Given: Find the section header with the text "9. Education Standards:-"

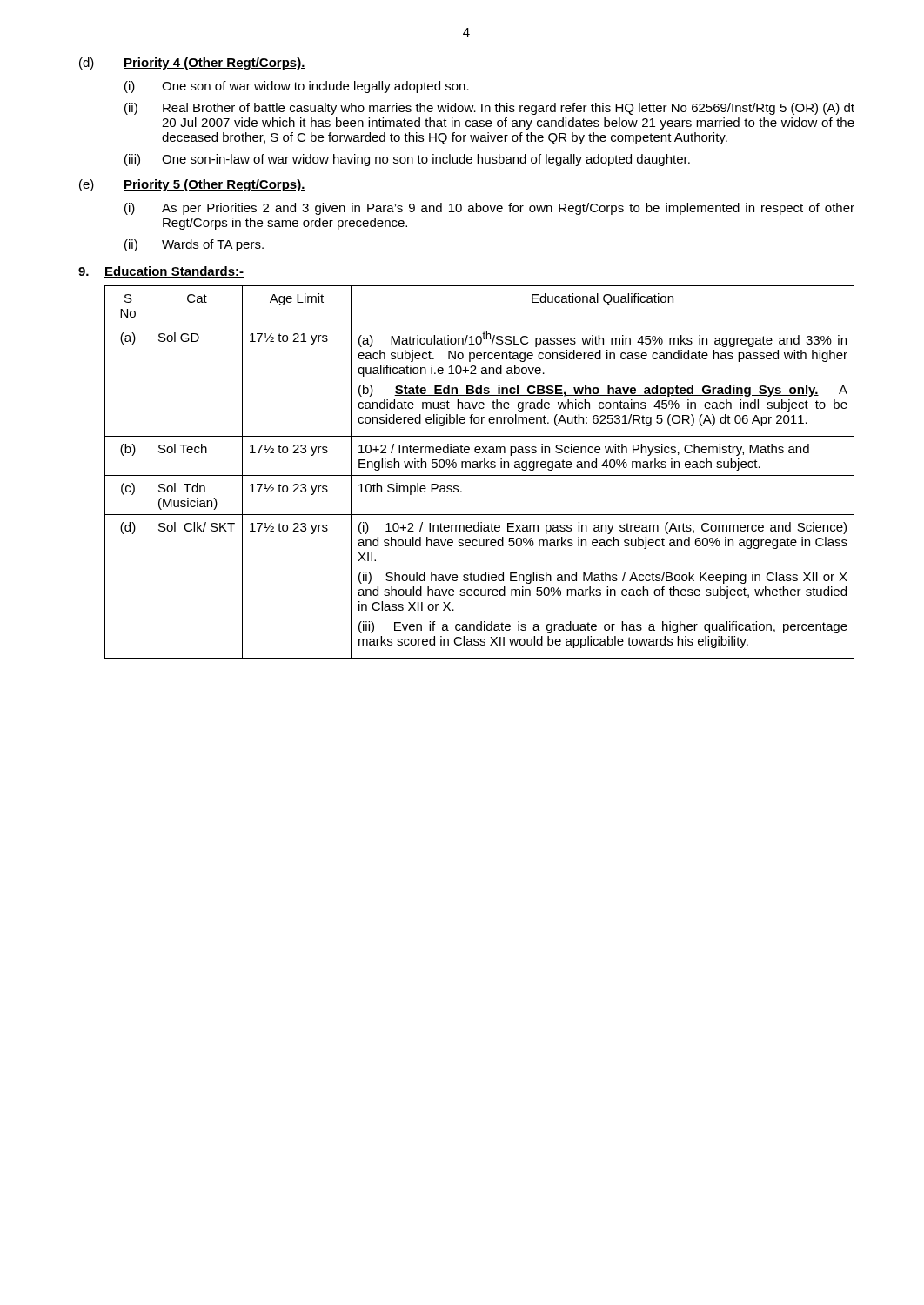Looking at the screenshot, I should tap(161, 271).
